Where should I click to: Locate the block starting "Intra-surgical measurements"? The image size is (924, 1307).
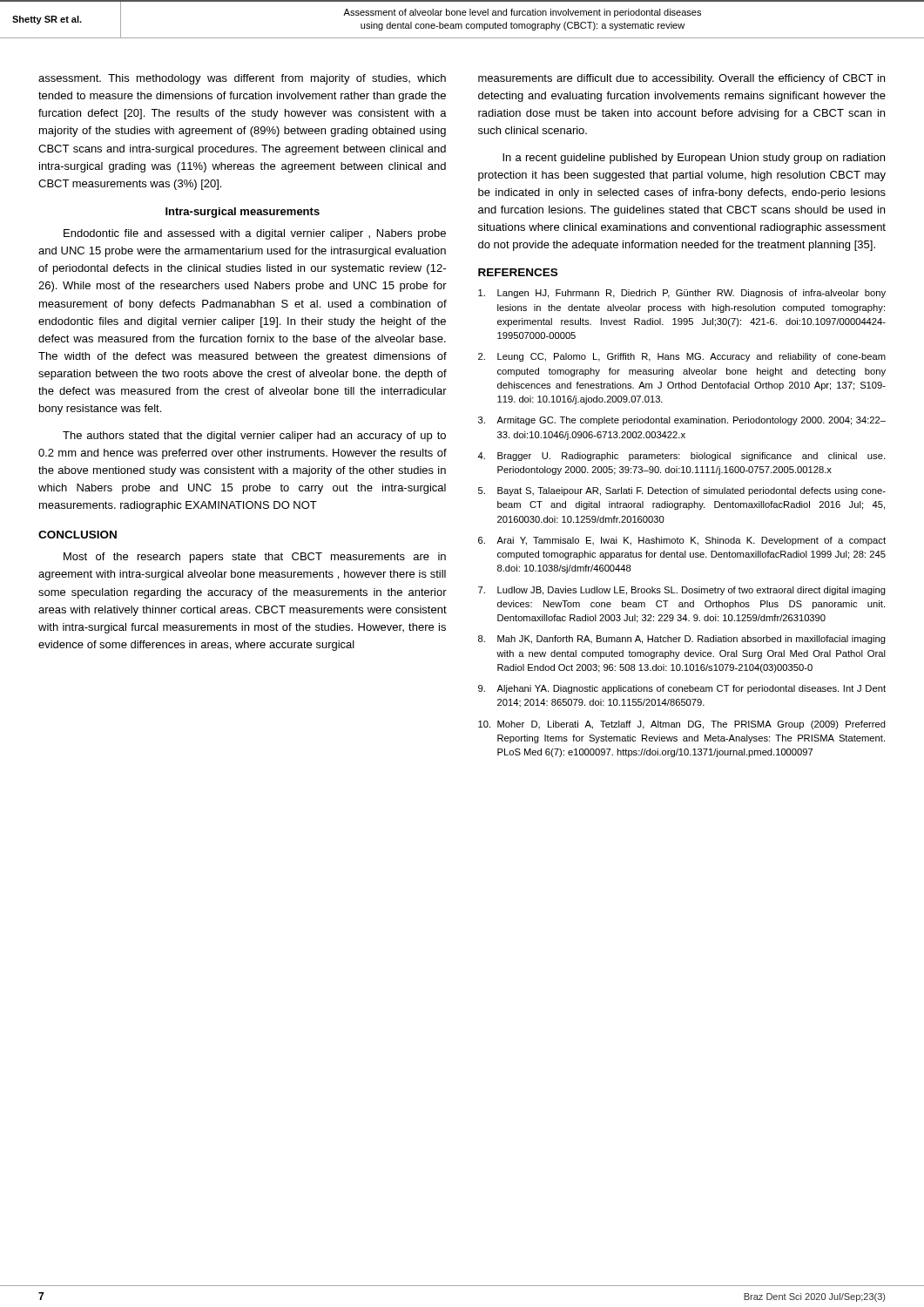242,211
